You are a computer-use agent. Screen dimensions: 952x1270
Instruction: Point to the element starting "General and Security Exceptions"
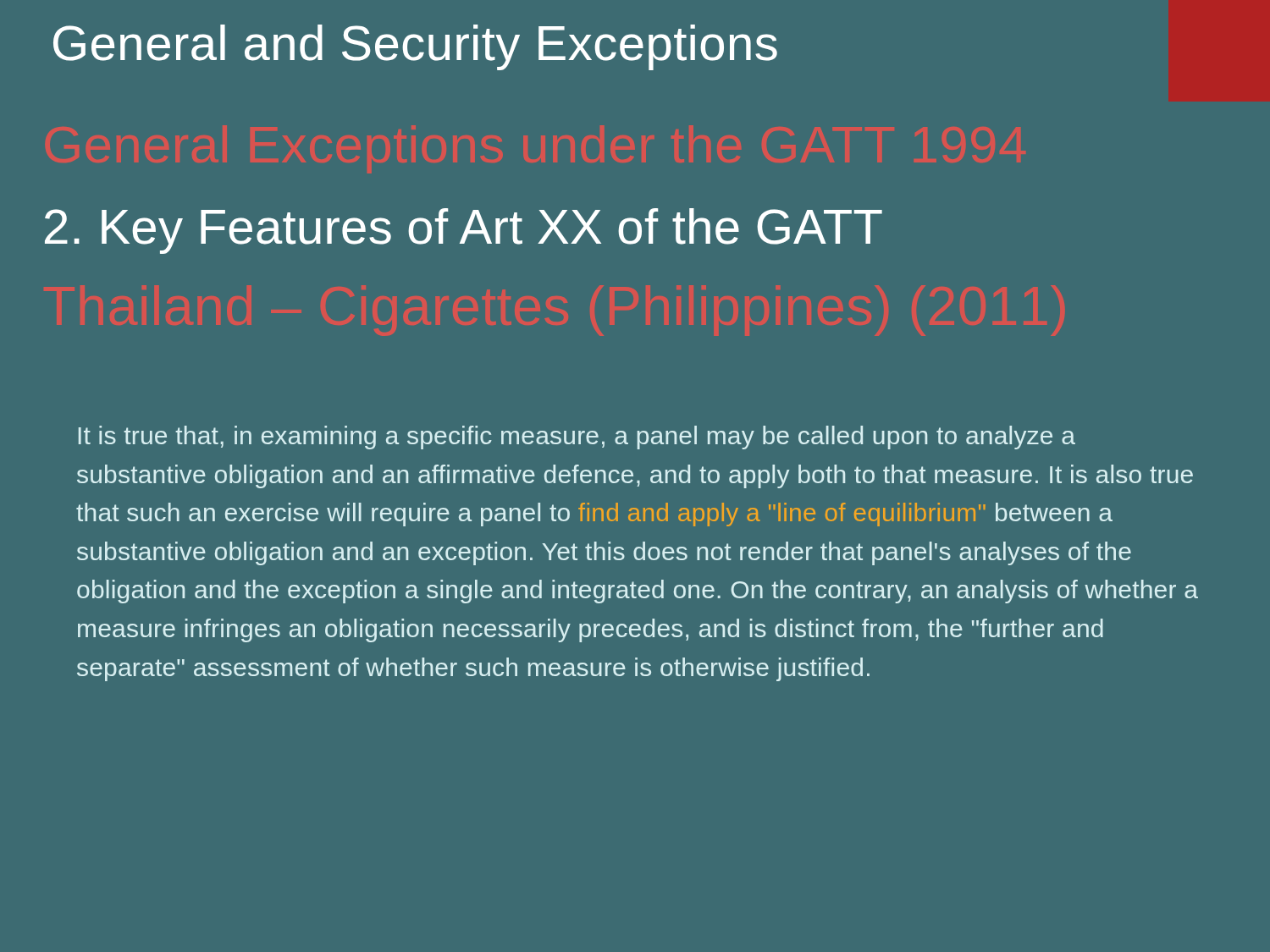pyautogui.click(x=415, y=43)
